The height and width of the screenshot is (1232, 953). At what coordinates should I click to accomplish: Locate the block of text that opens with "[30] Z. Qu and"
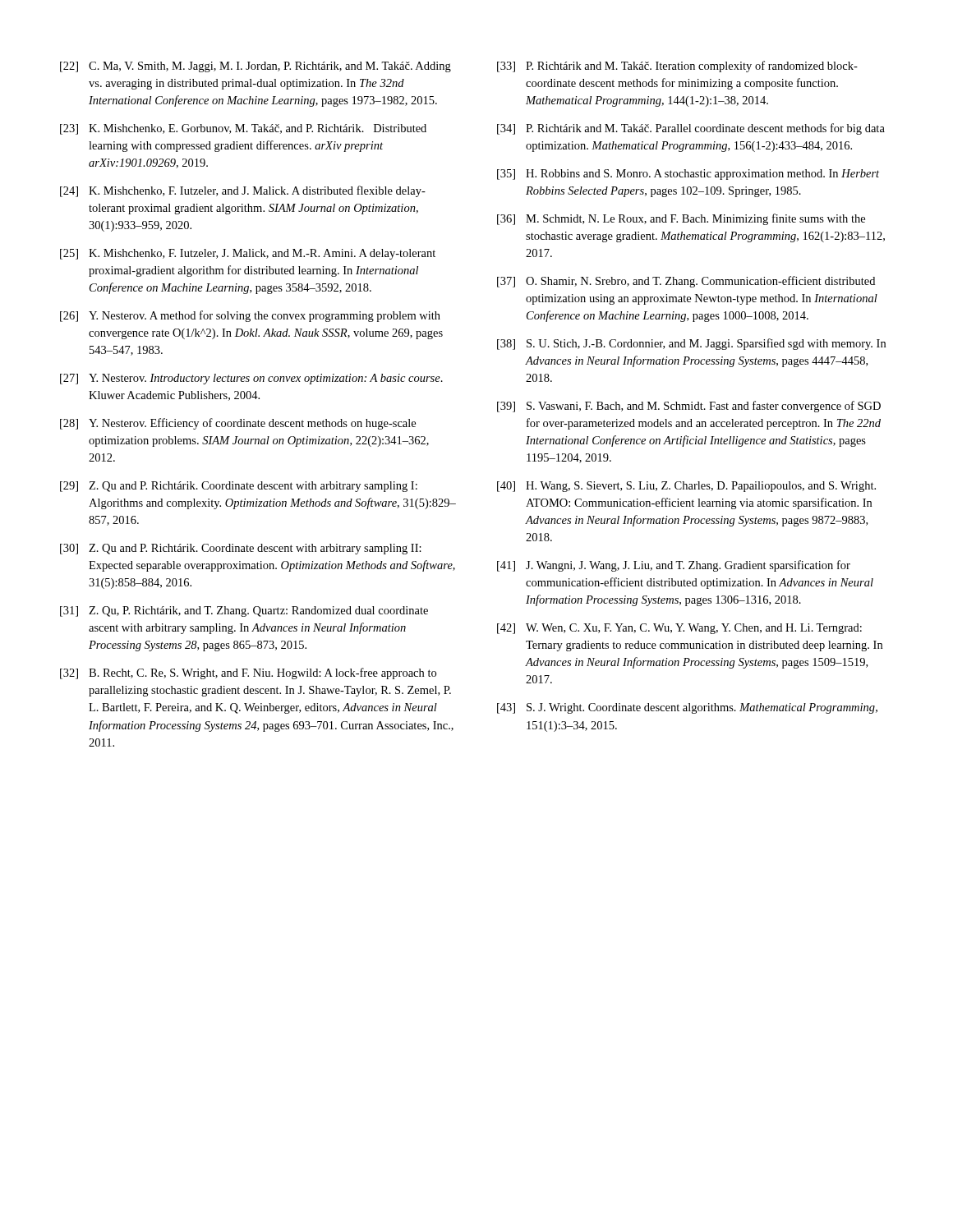point(258,566)
